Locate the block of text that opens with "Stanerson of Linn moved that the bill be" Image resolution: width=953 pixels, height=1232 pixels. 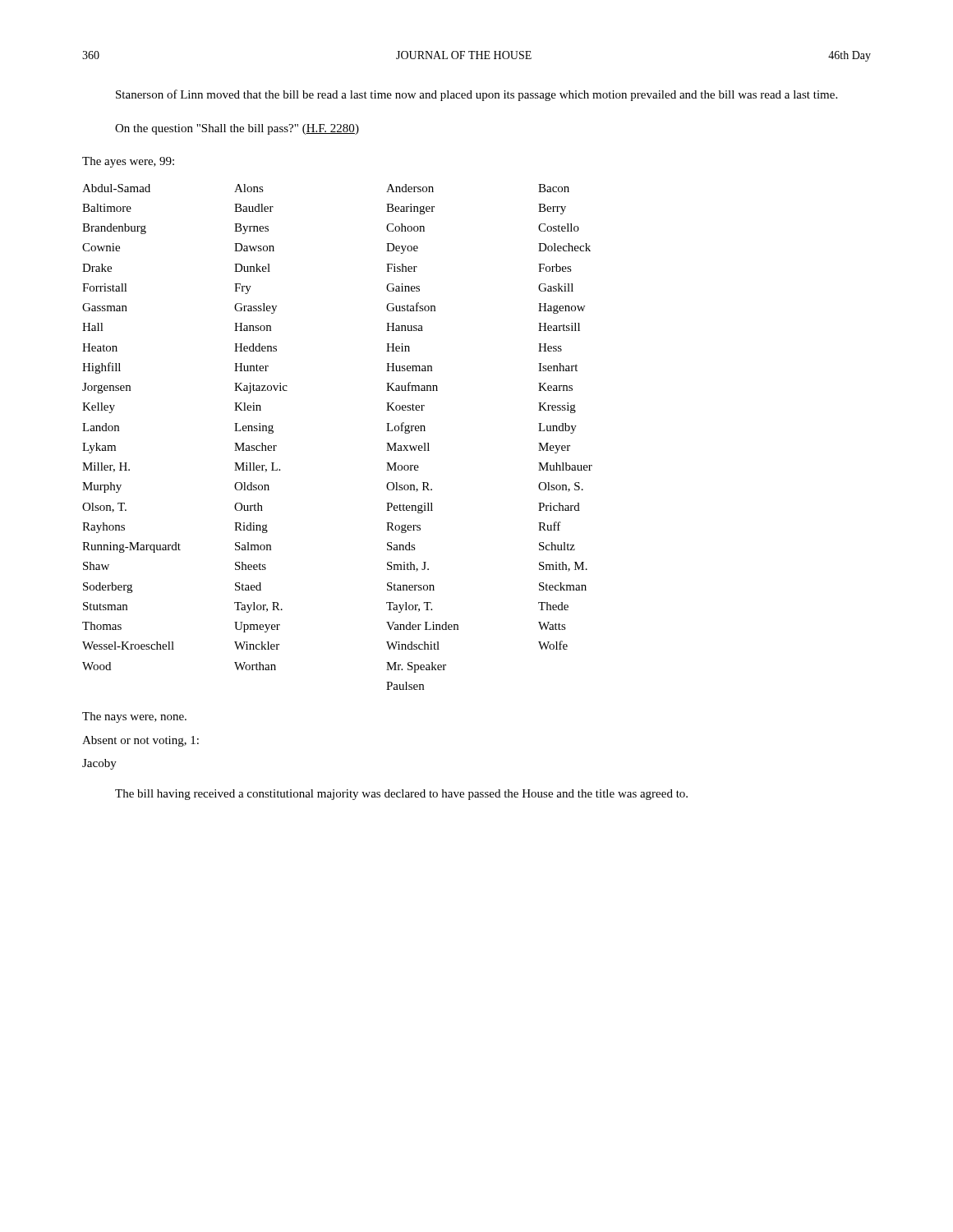[477, 94]
